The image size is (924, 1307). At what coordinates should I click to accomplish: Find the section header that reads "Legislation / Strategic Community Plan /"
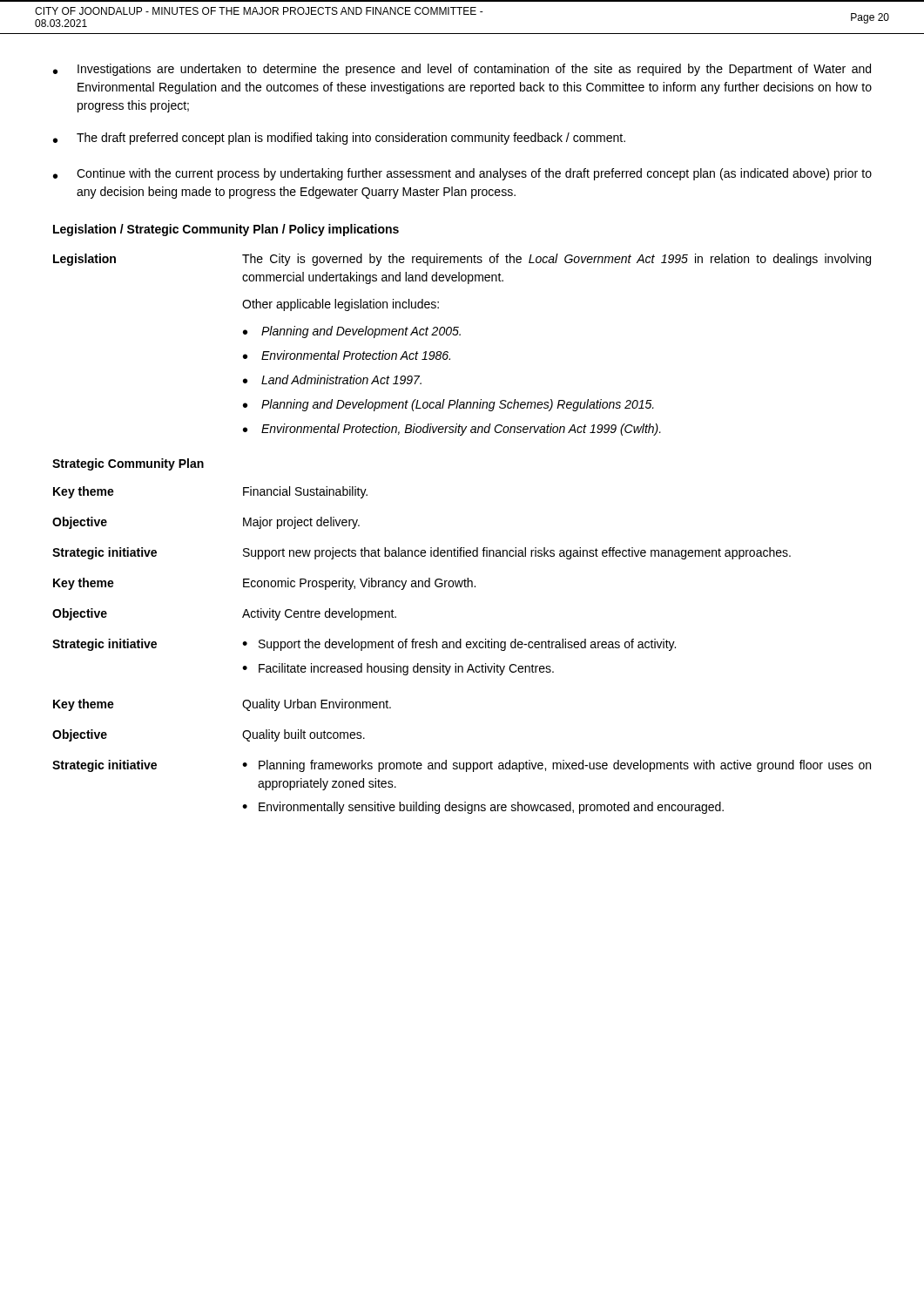[226, 229]
